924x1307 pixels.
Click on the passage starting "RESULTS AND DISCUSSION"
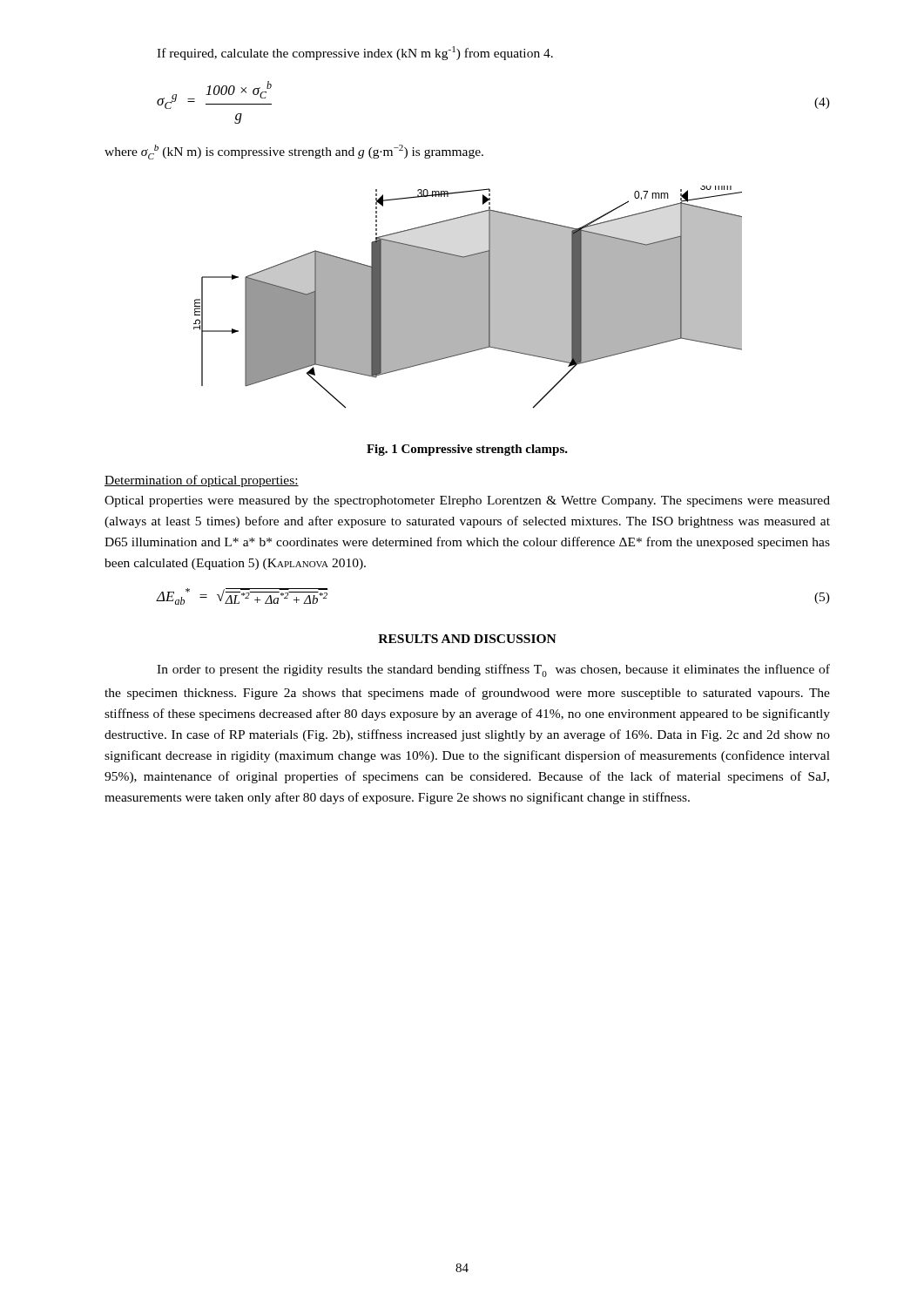[467, 639]
